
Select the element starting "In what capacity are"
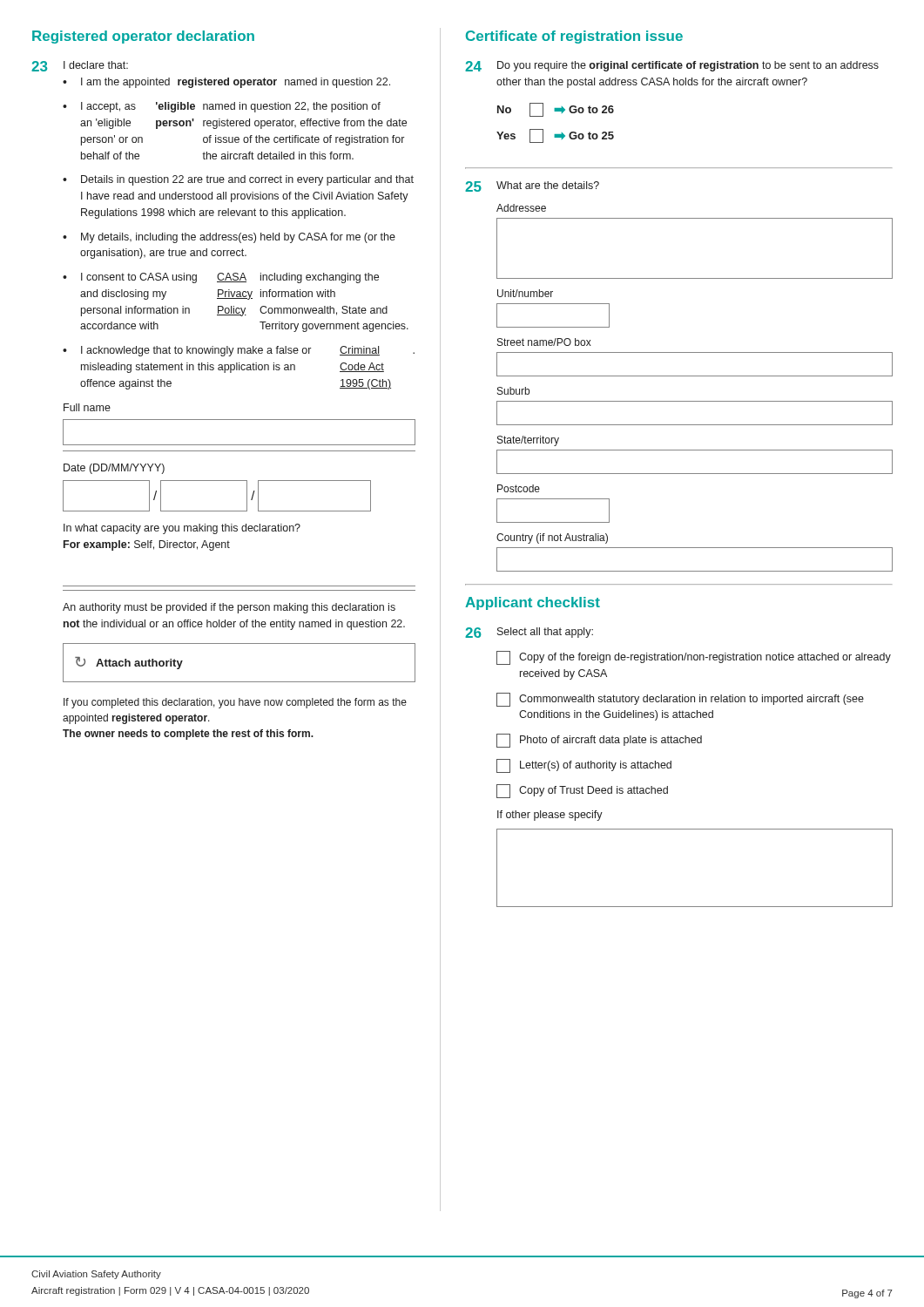pos(182,529)
